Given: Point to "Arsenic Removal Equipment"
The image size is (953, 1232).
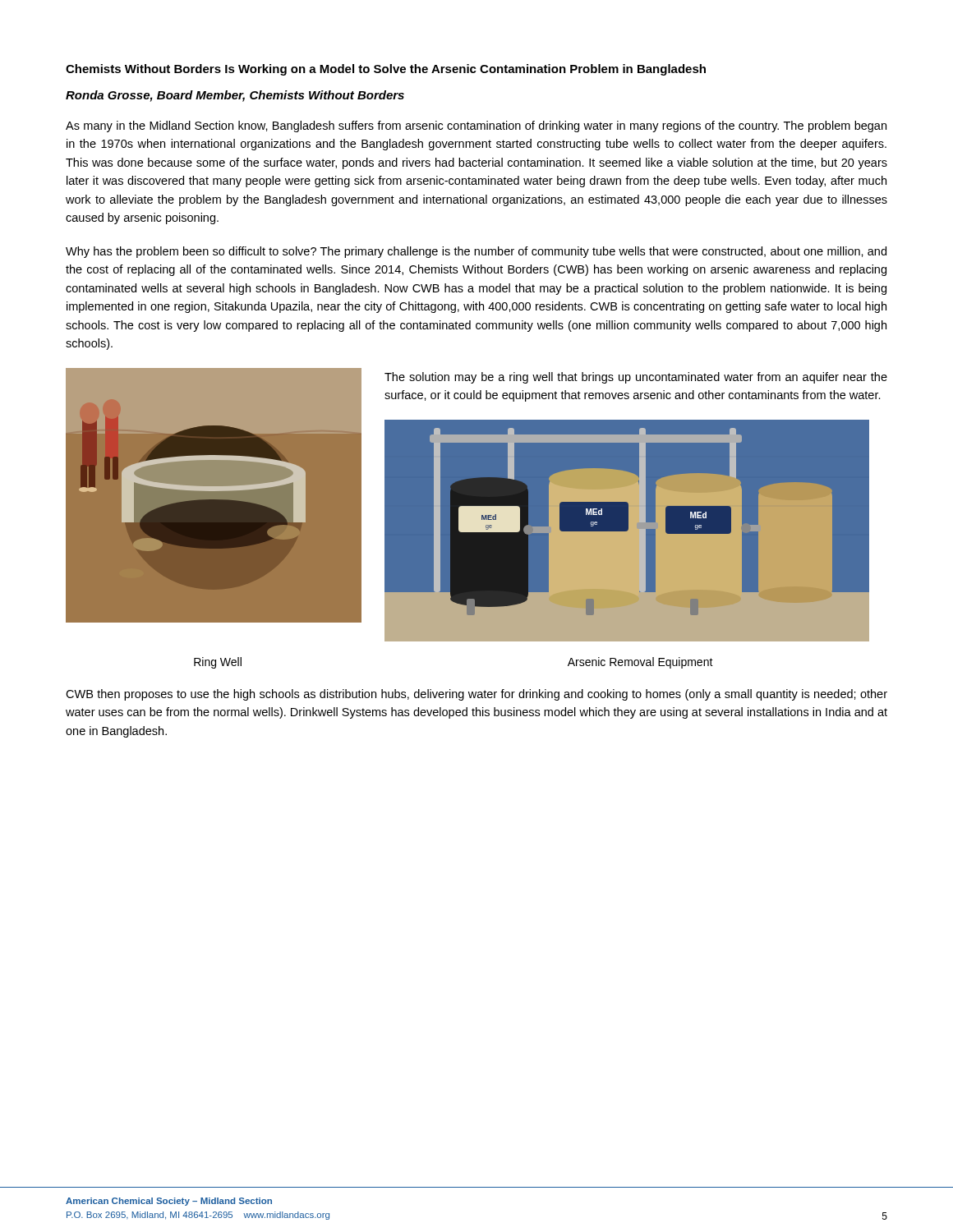Looking at the screenshot, I should pyautogui.click(x=640, y=662).
